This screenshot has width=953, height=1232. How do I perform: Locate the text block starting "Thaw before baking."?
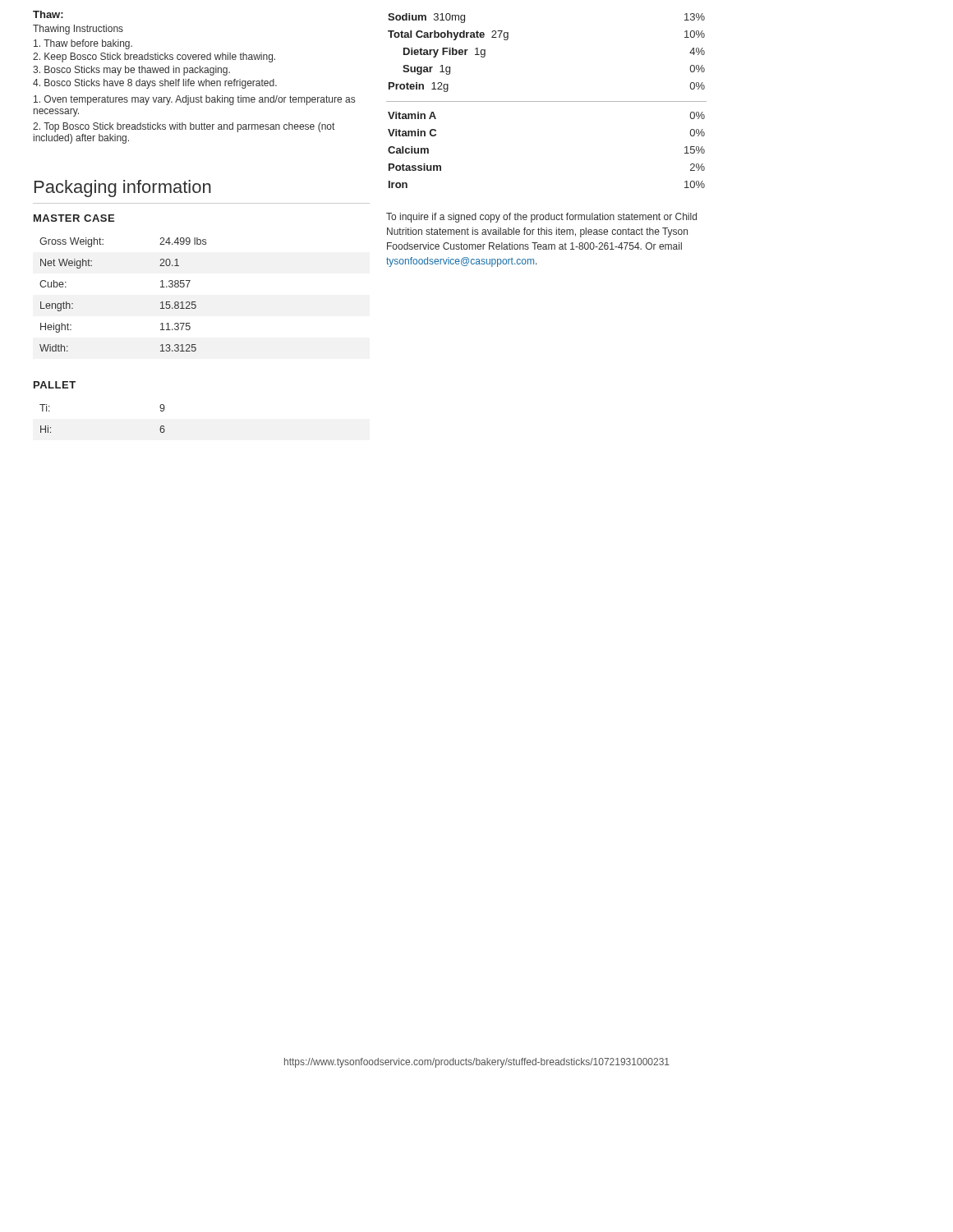click(83, 44)
